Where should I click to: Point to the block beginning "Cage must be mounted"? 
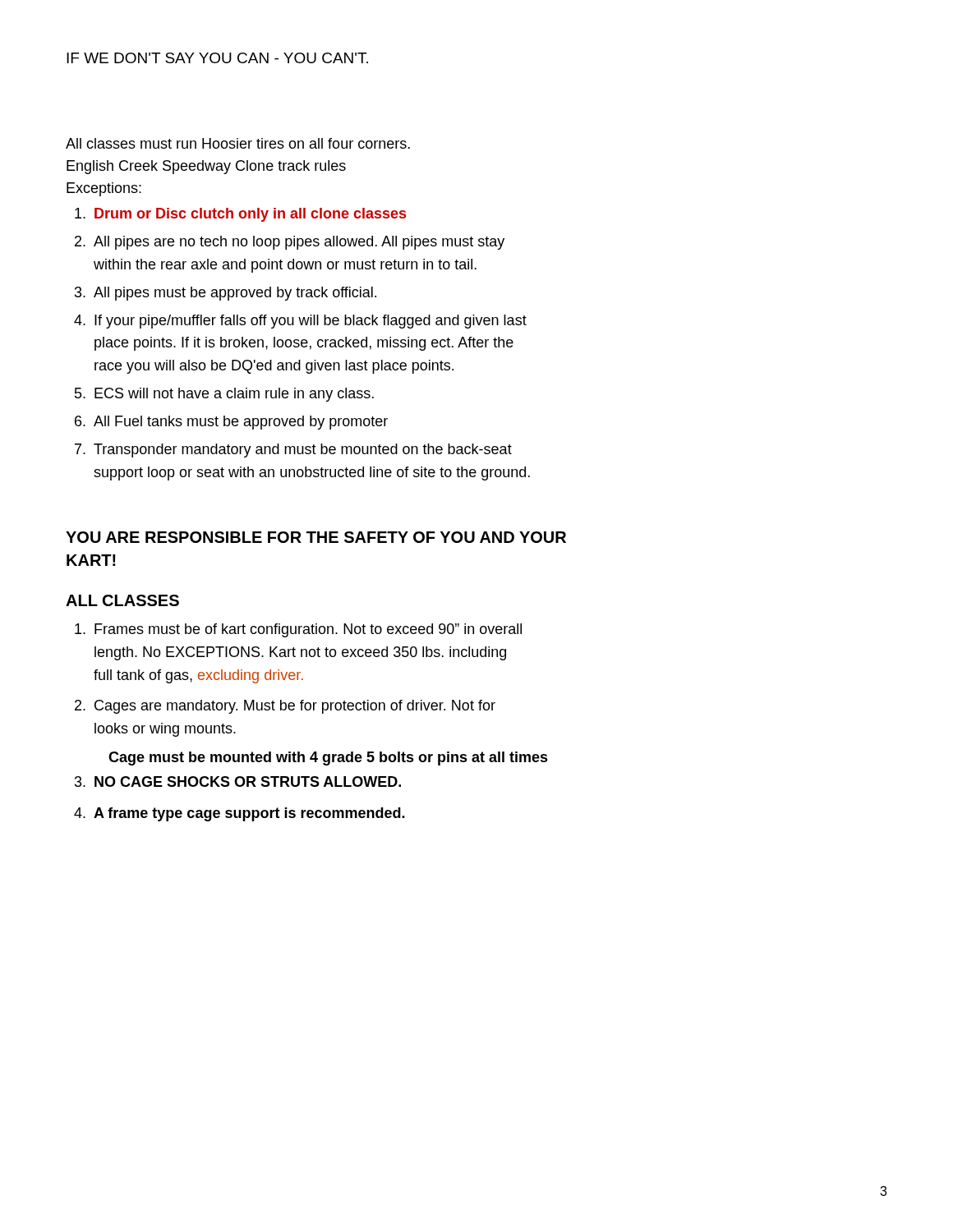click(328, 757)
